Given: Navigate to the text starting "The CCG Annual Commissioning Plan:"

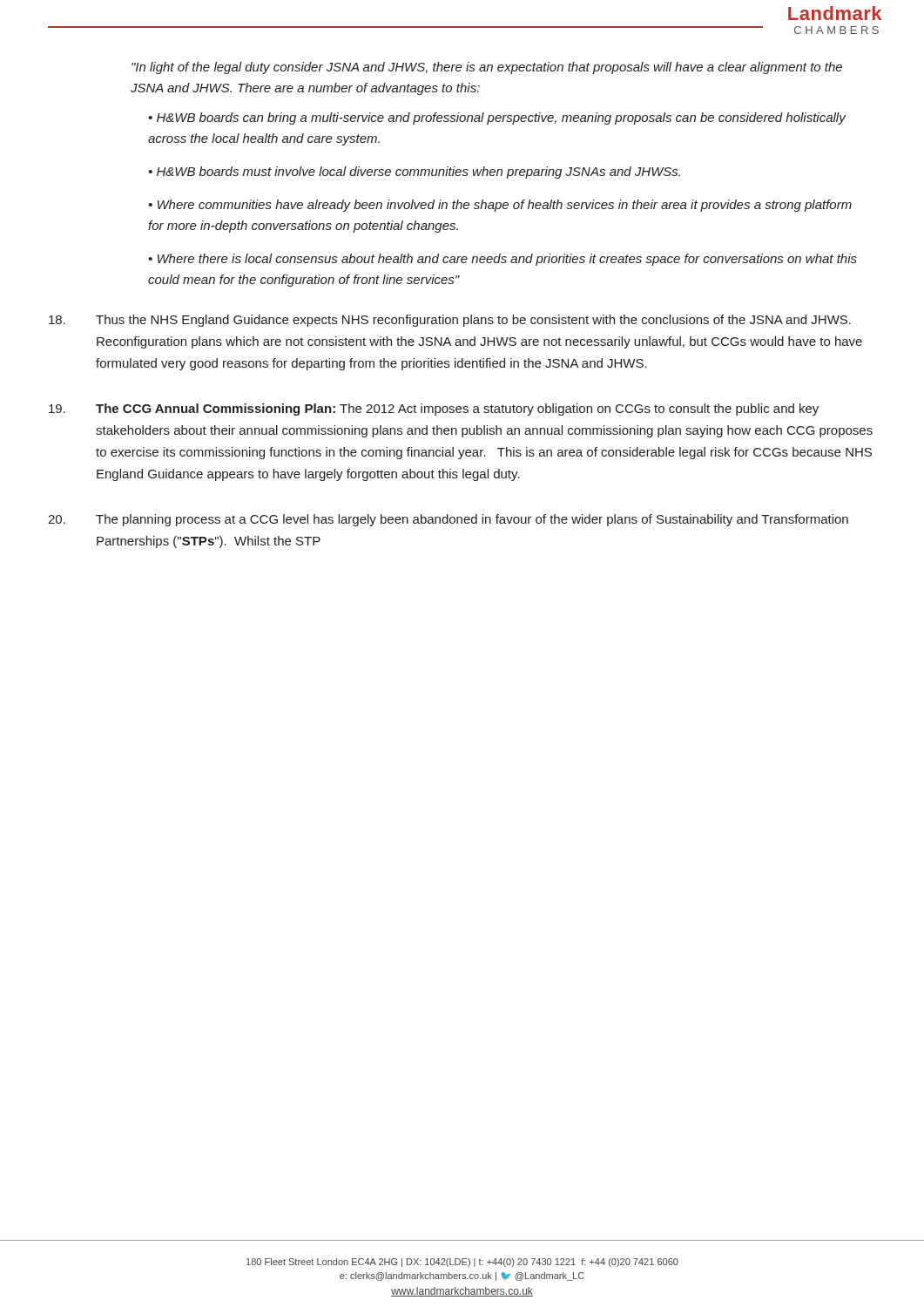Looking at the screenshot, I should [x=462, y=442].
